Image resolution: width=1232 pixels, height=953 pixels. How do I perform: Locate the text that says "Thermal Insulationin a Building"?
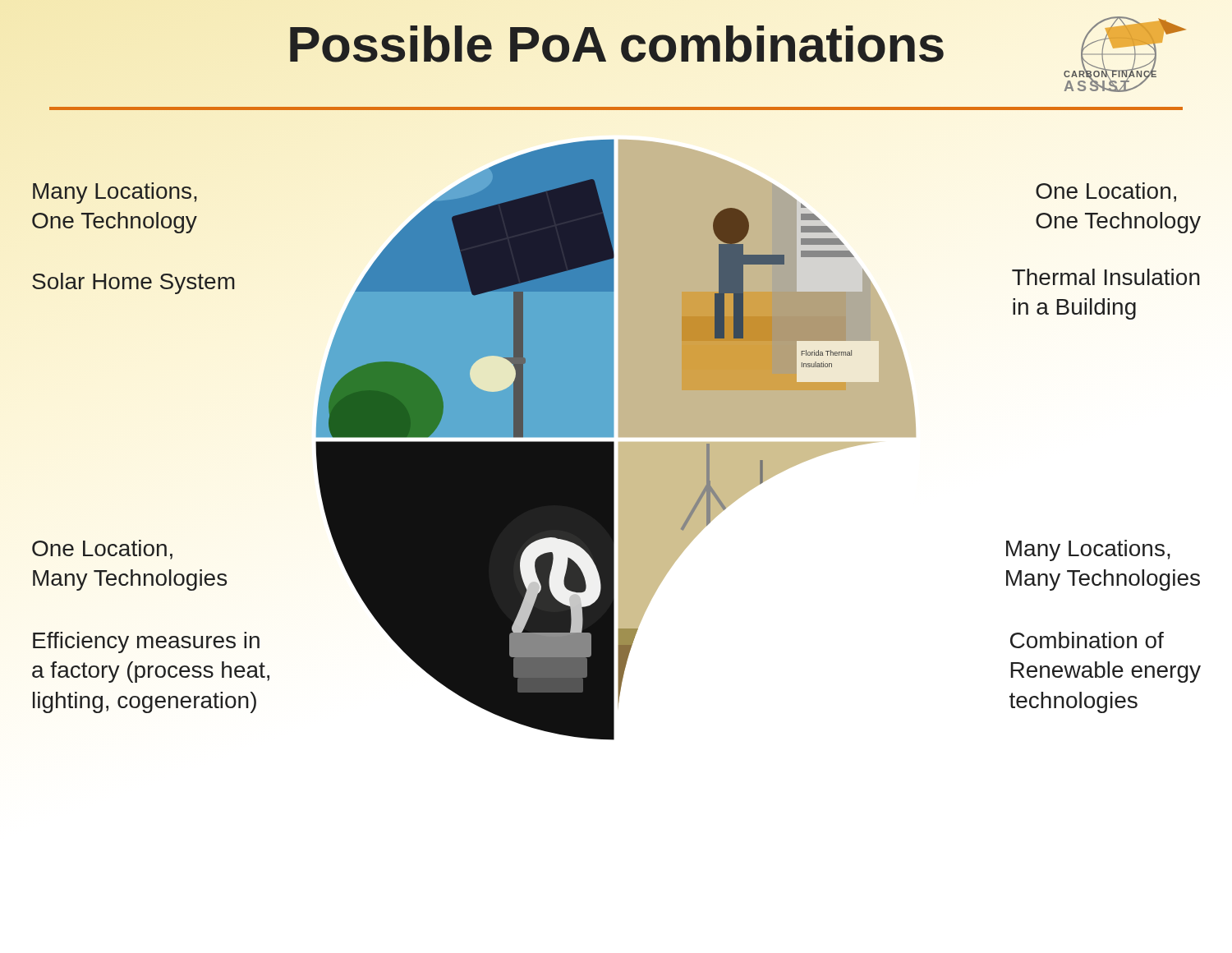tap(1106, 292)
